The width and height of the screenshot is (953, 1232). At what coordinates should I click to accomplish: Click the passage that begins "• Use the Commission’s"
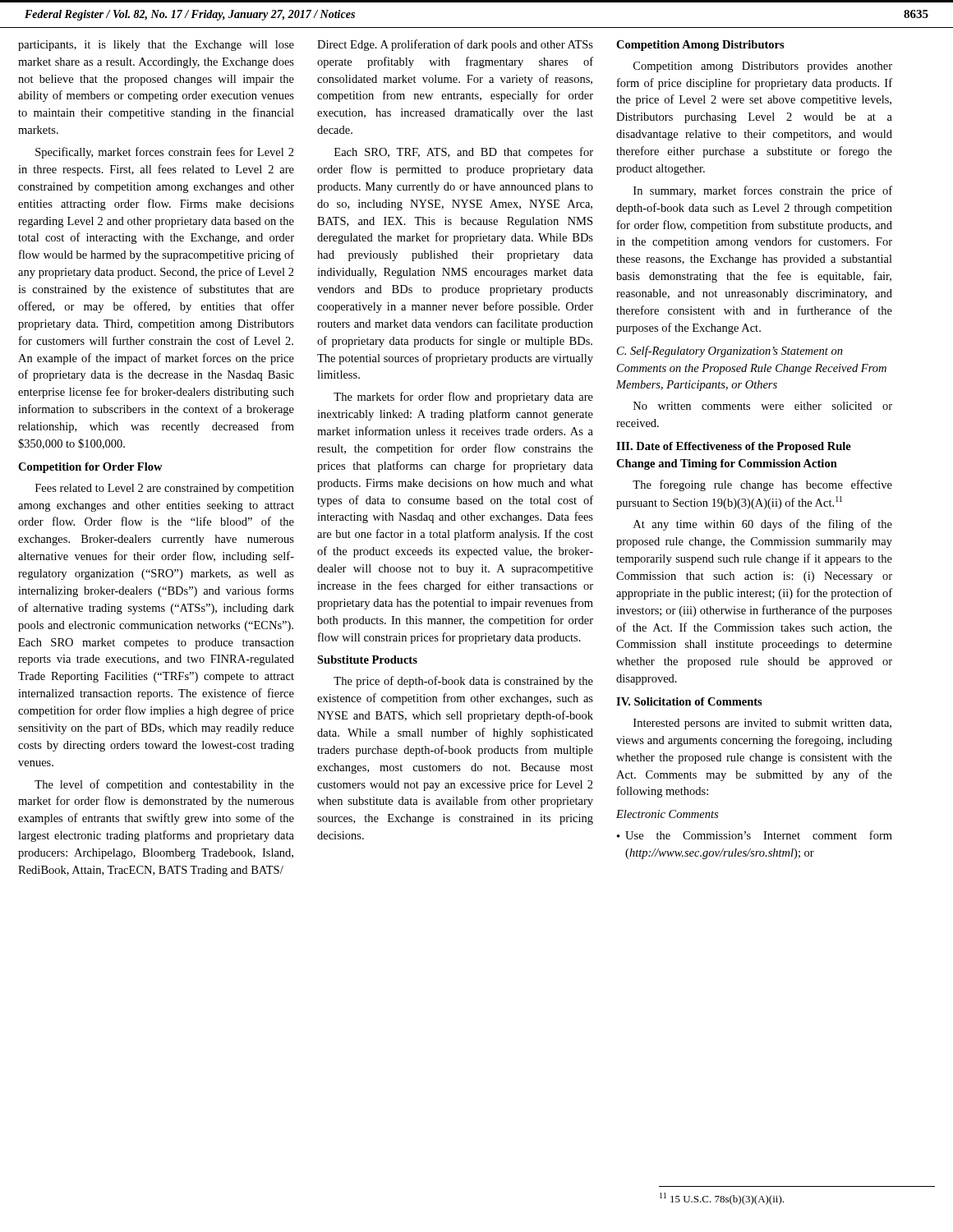tap(754, 844)
